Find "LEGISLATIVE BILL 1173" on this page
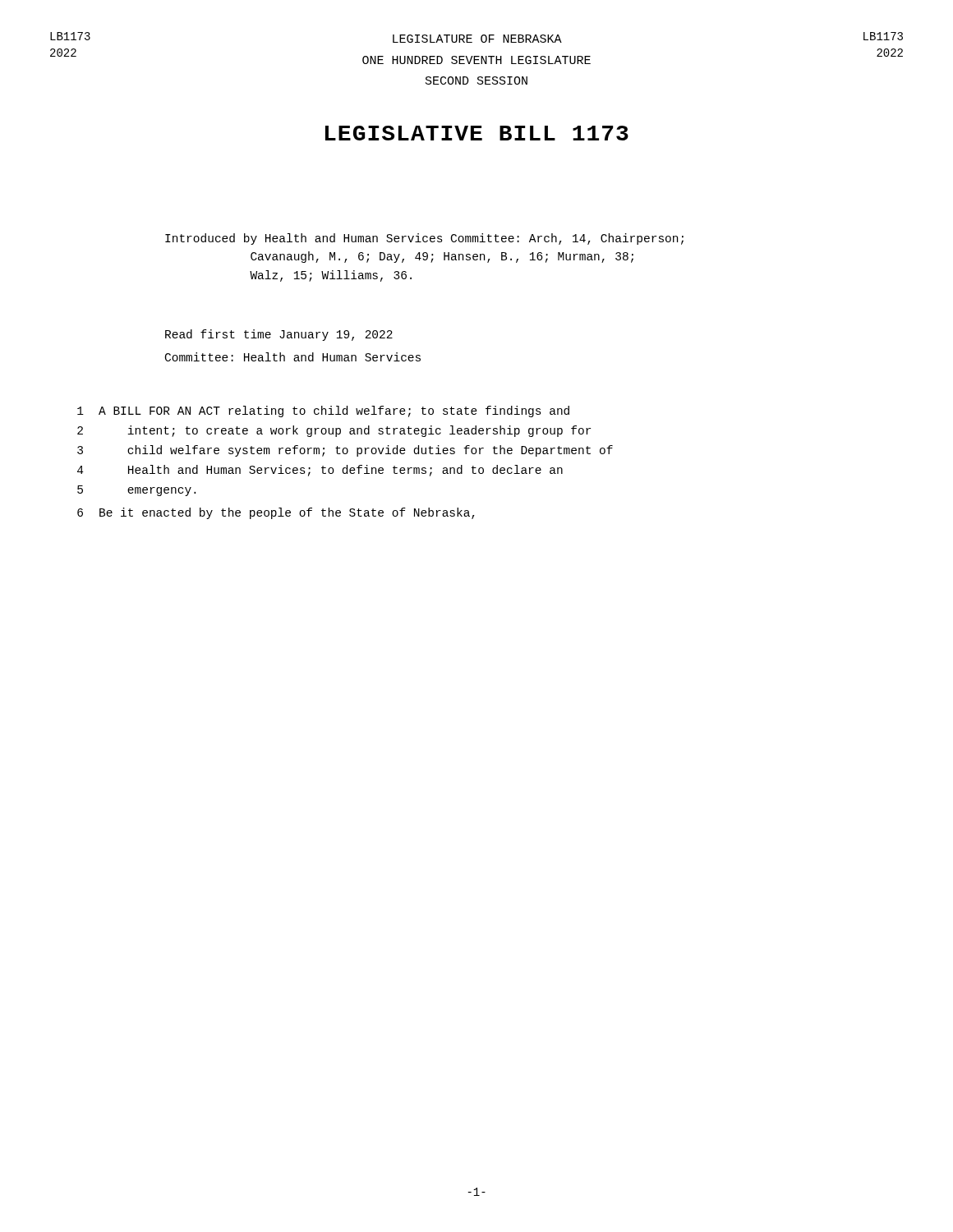Viewport: 953px width, 1232px height. pyautogui.click(x=476, y=134)
